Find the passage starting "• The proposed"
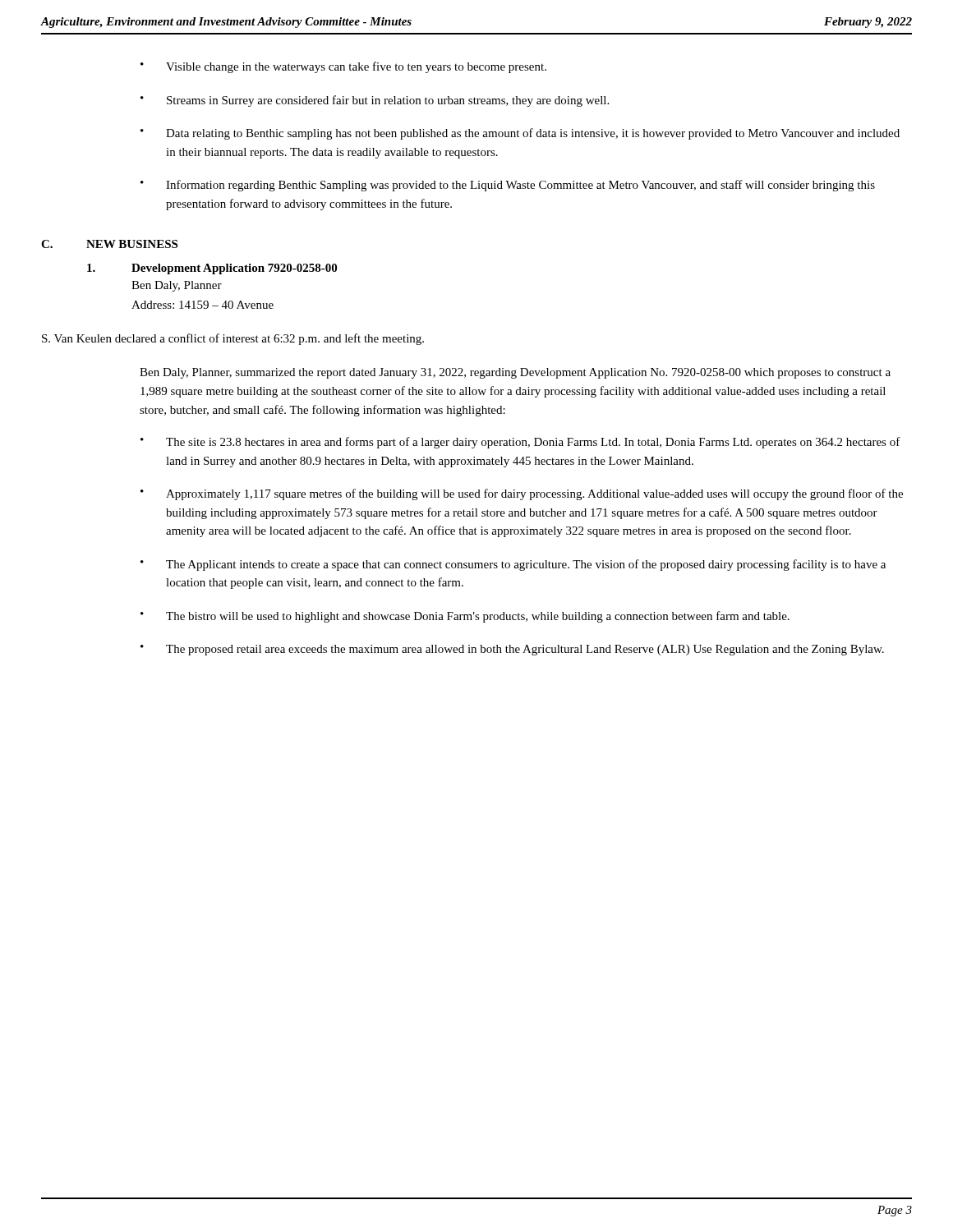The height and width of the screenshot is (1232, 953). pos(526,649)
